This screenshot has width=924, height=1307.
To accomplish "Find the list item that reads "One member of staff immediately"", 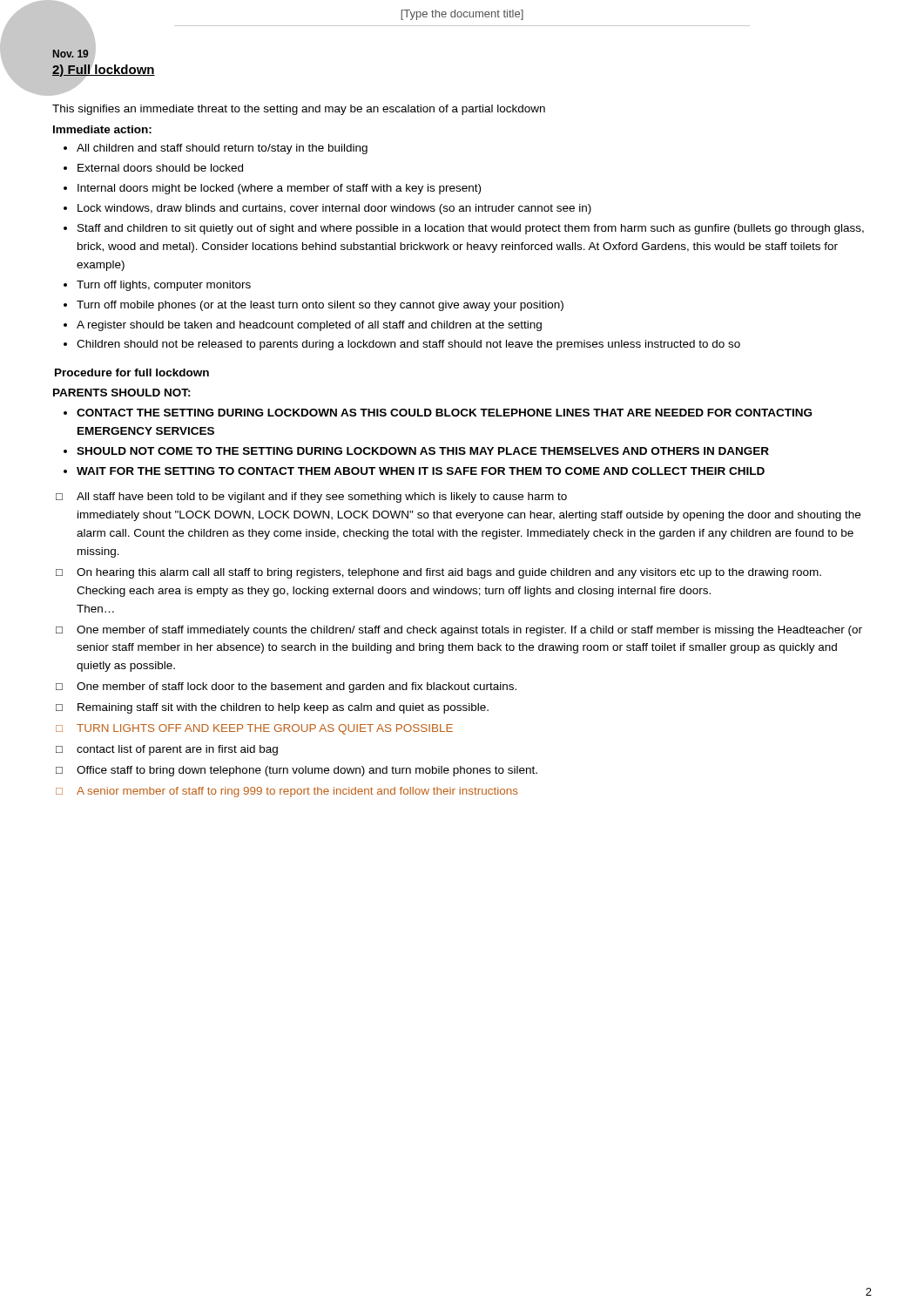I will click(x=469, y=647).
